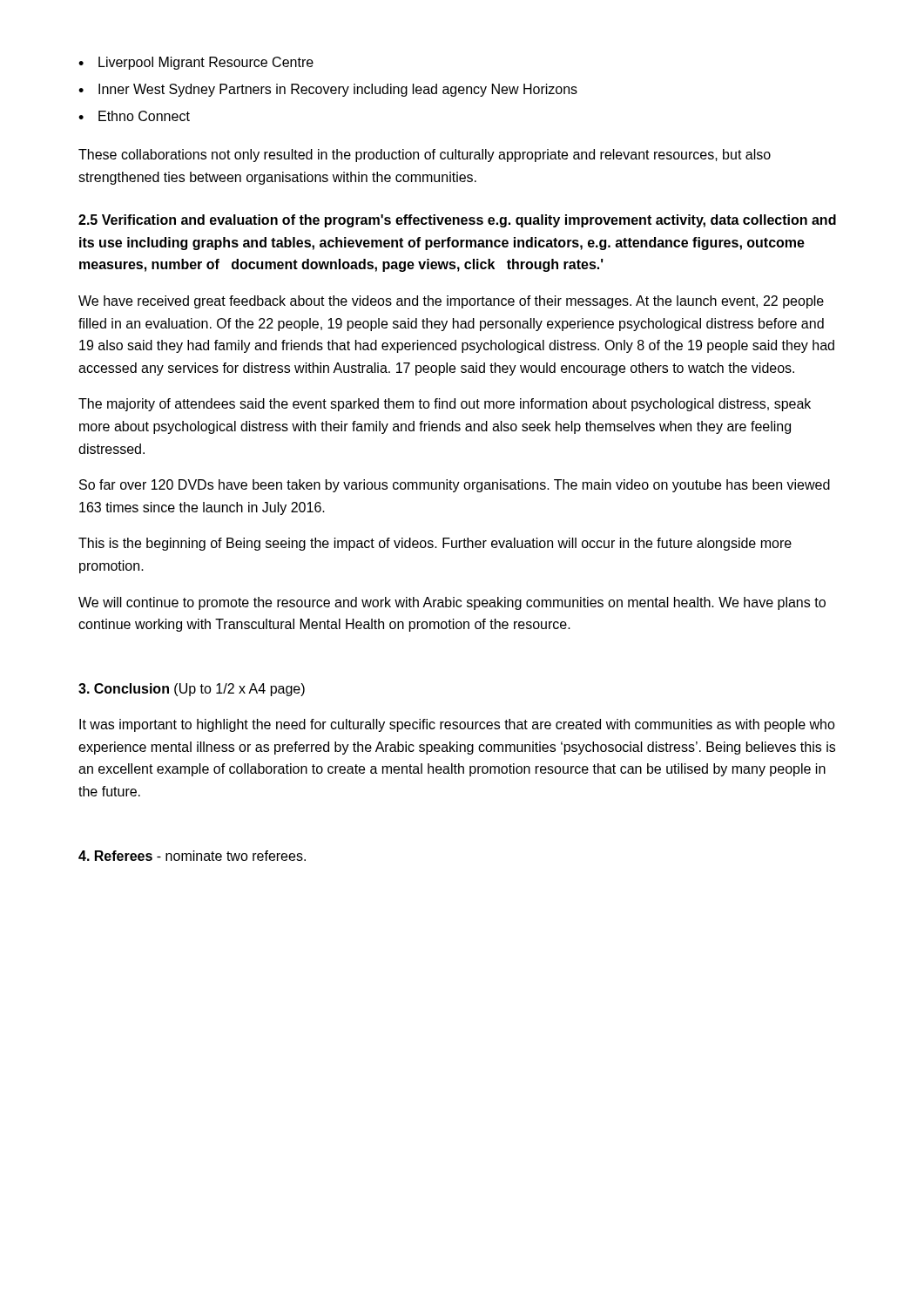924x1307 pixels.
Task: Where is the section header that starts "2.5 Verification and"?
Action: (457, 242)
